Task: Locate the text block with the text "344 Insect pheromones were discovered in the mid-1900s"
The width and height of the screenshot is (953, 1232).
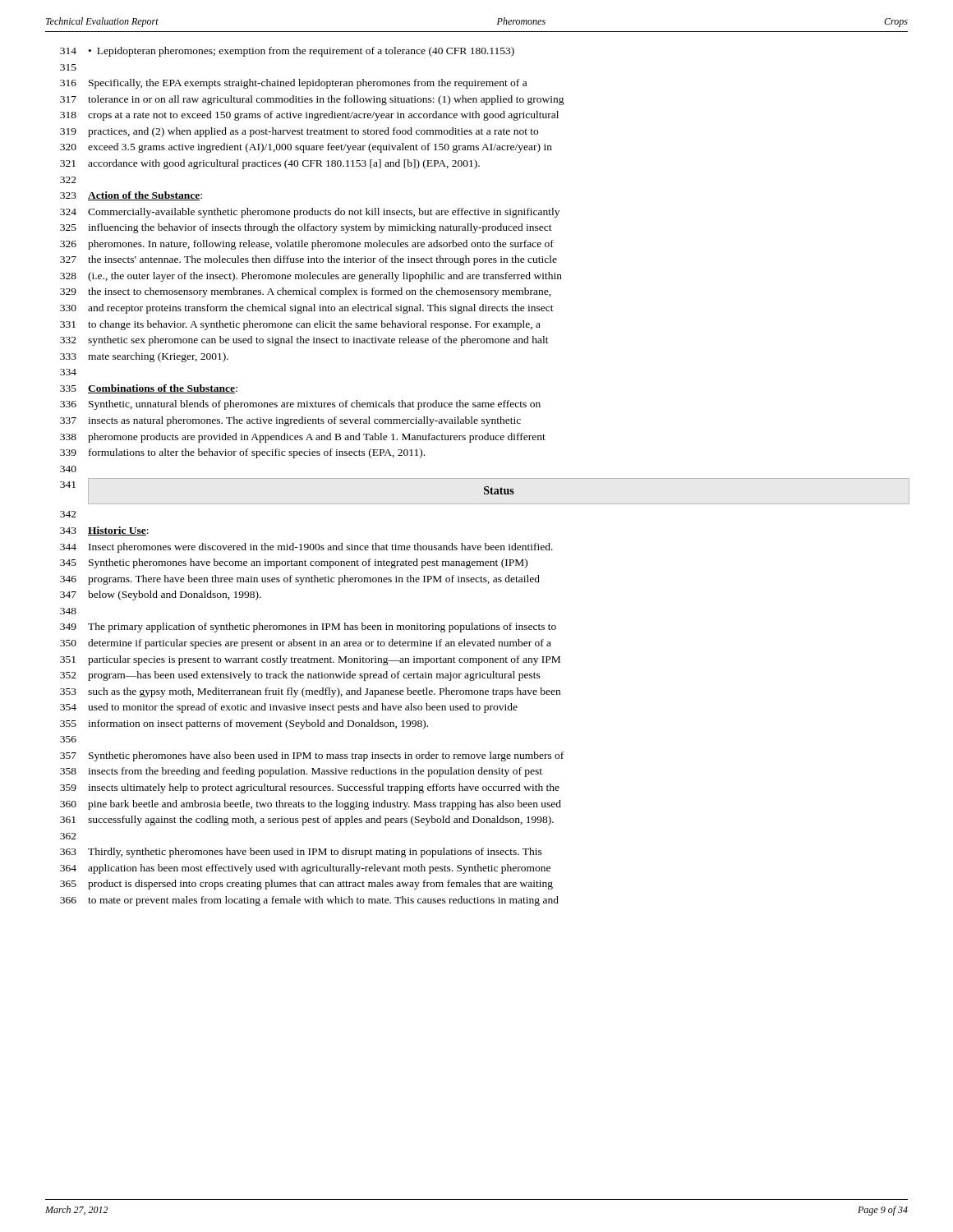Action: (476, 571)
